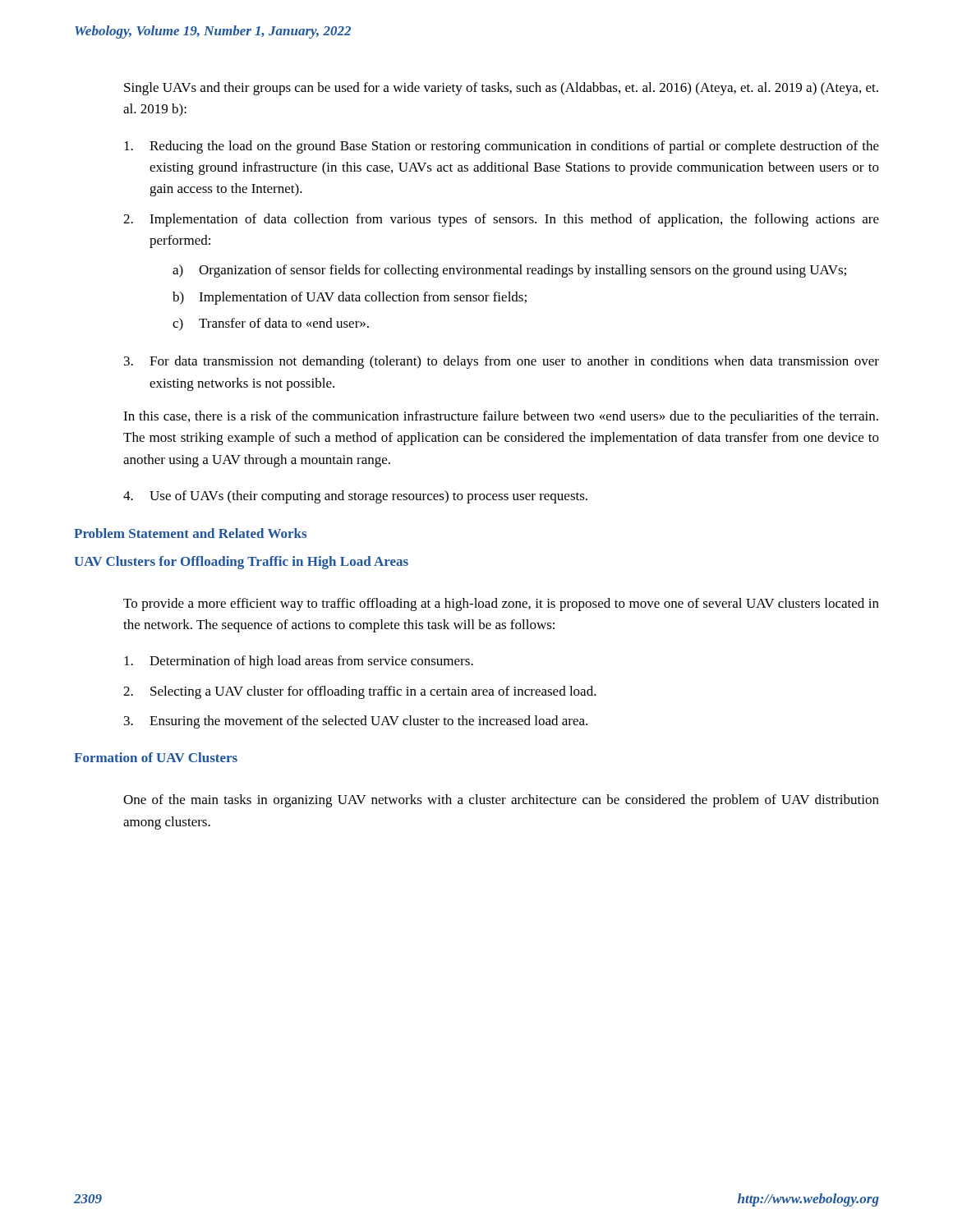The image size is (953, 1232).
Task: Point to the text starting "Formation of UAV Clusters"
Action: (156, 758)
